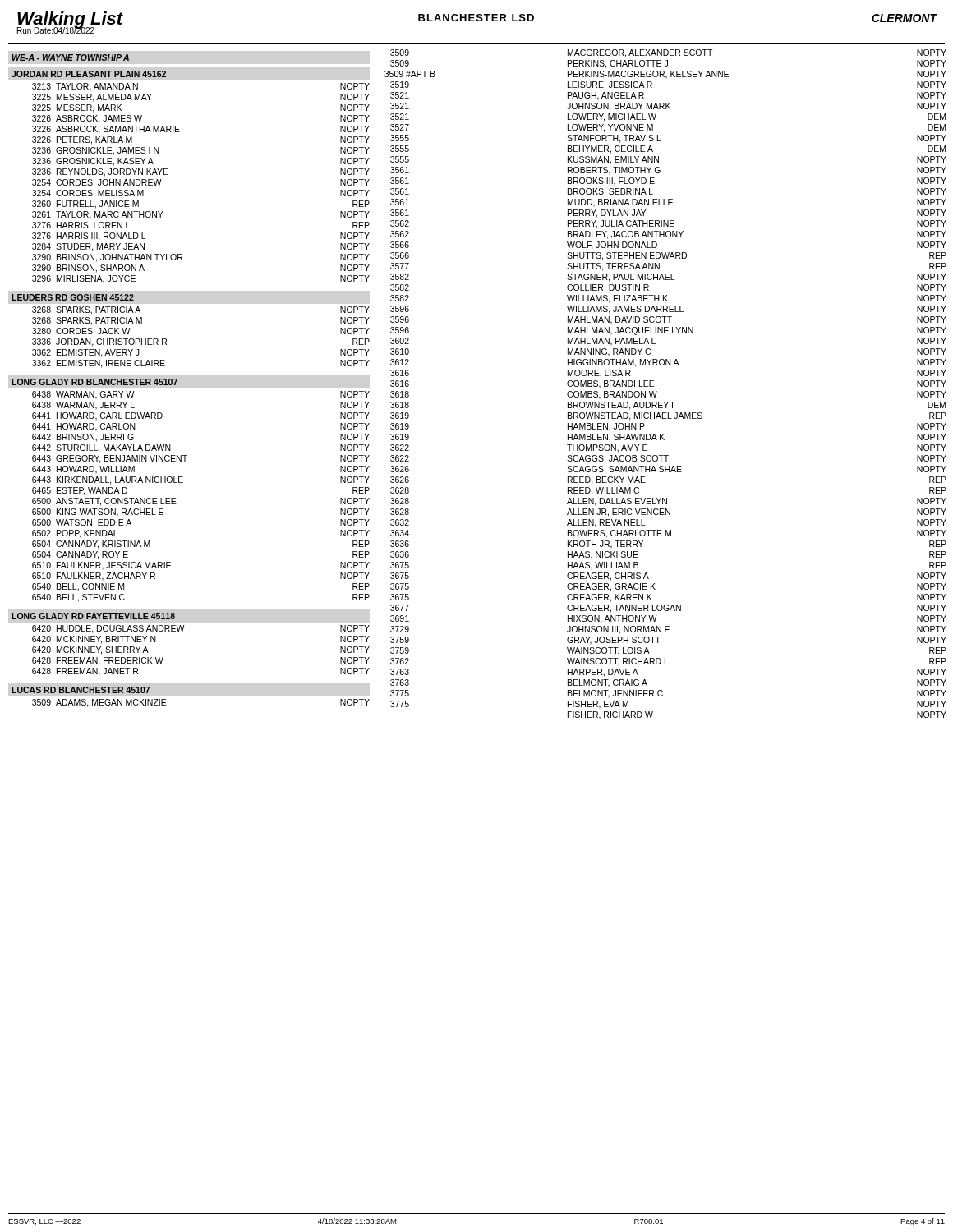This screenshot has width=953, height=1232.
Task: Locate the table with the text "MACGREGOR, ALEXANDER SCOTTNOPTY PERKINS,"
Action: point(757,384)
